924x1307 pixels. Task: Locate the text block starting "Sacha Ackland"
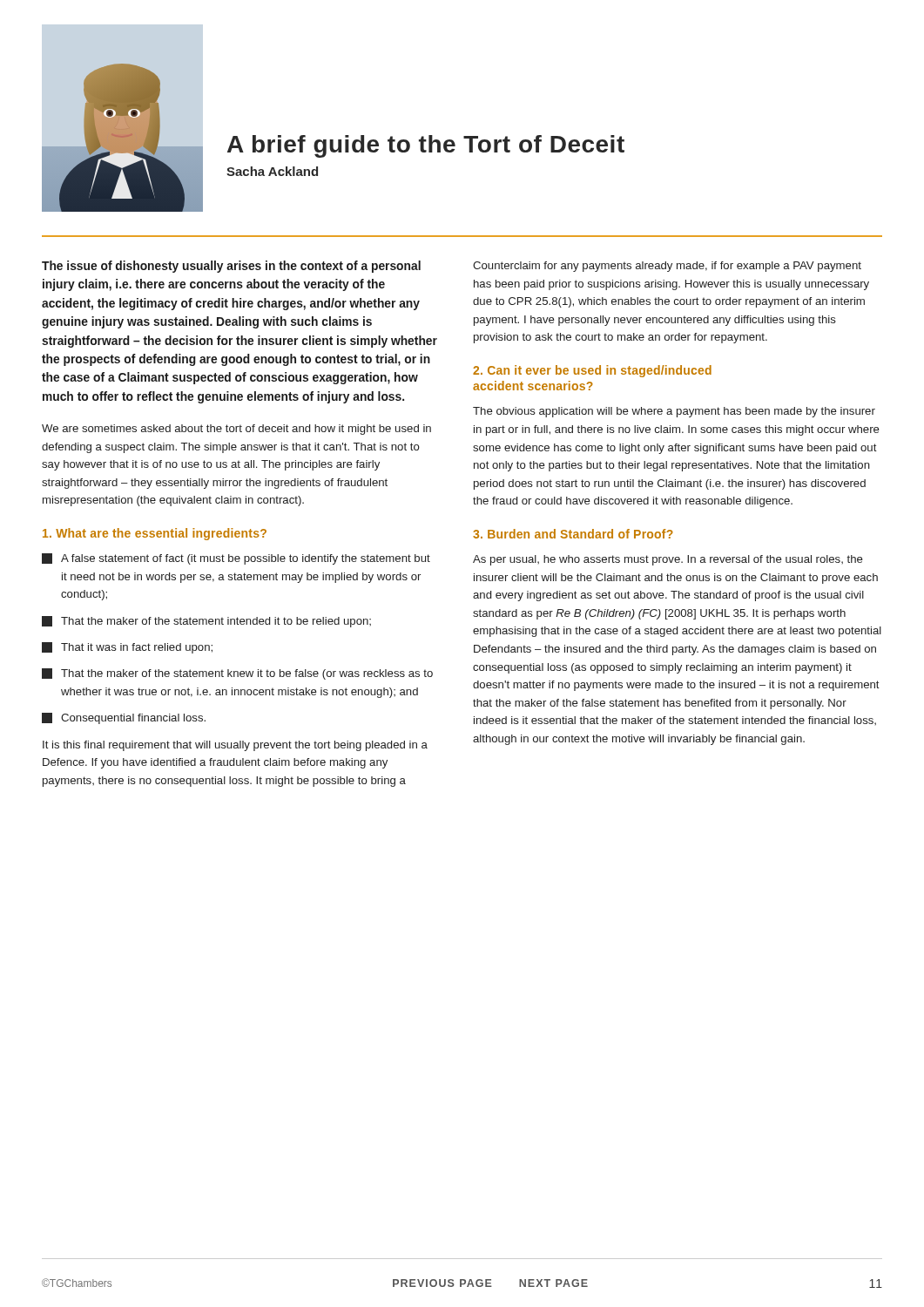coord(273,171)
